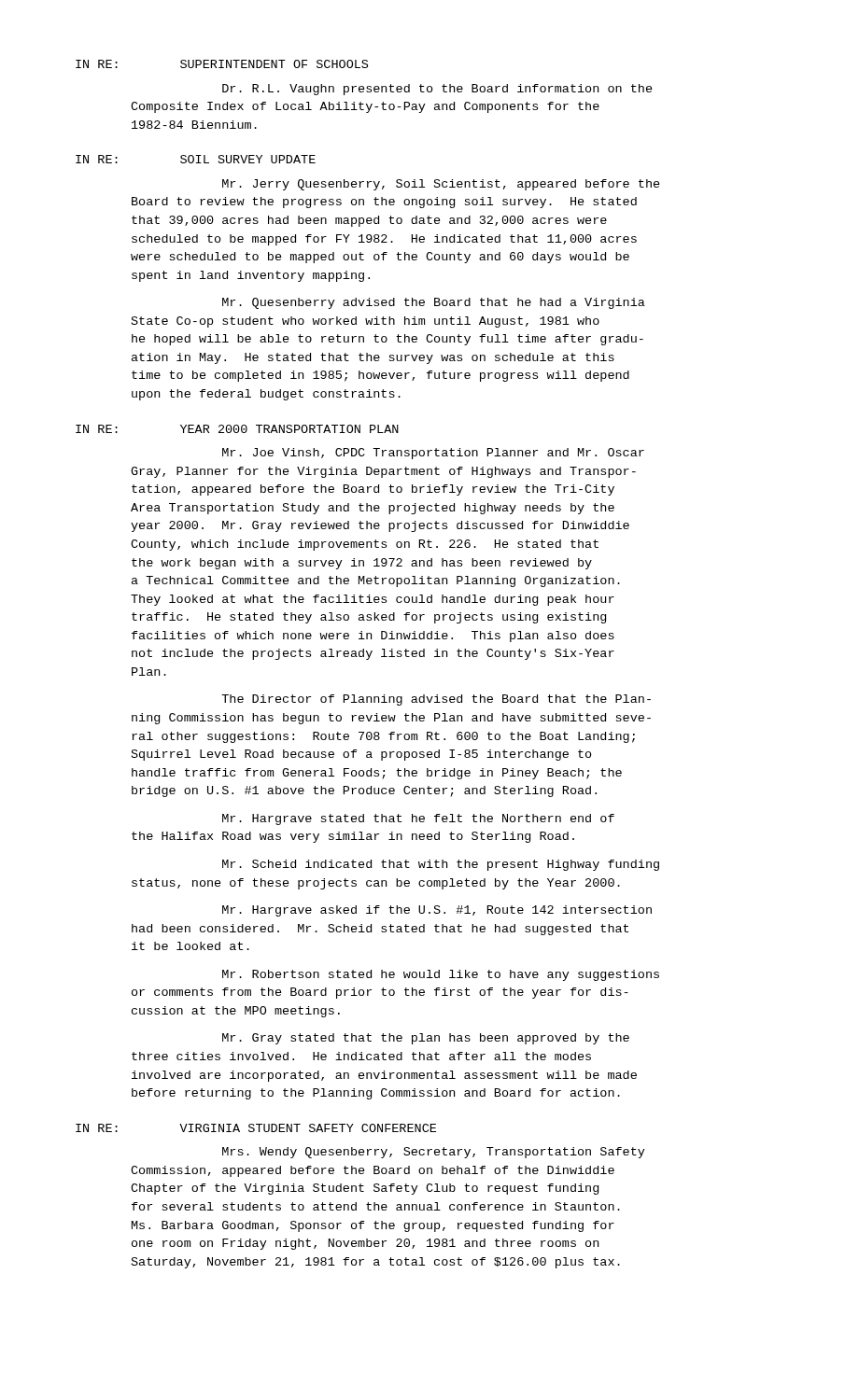Screen dimensions: 1400x859
Task: Find the passage starting "Mr. Joe Vinsh, CPDC Transportation Planner"
Action: click(388, 563)
